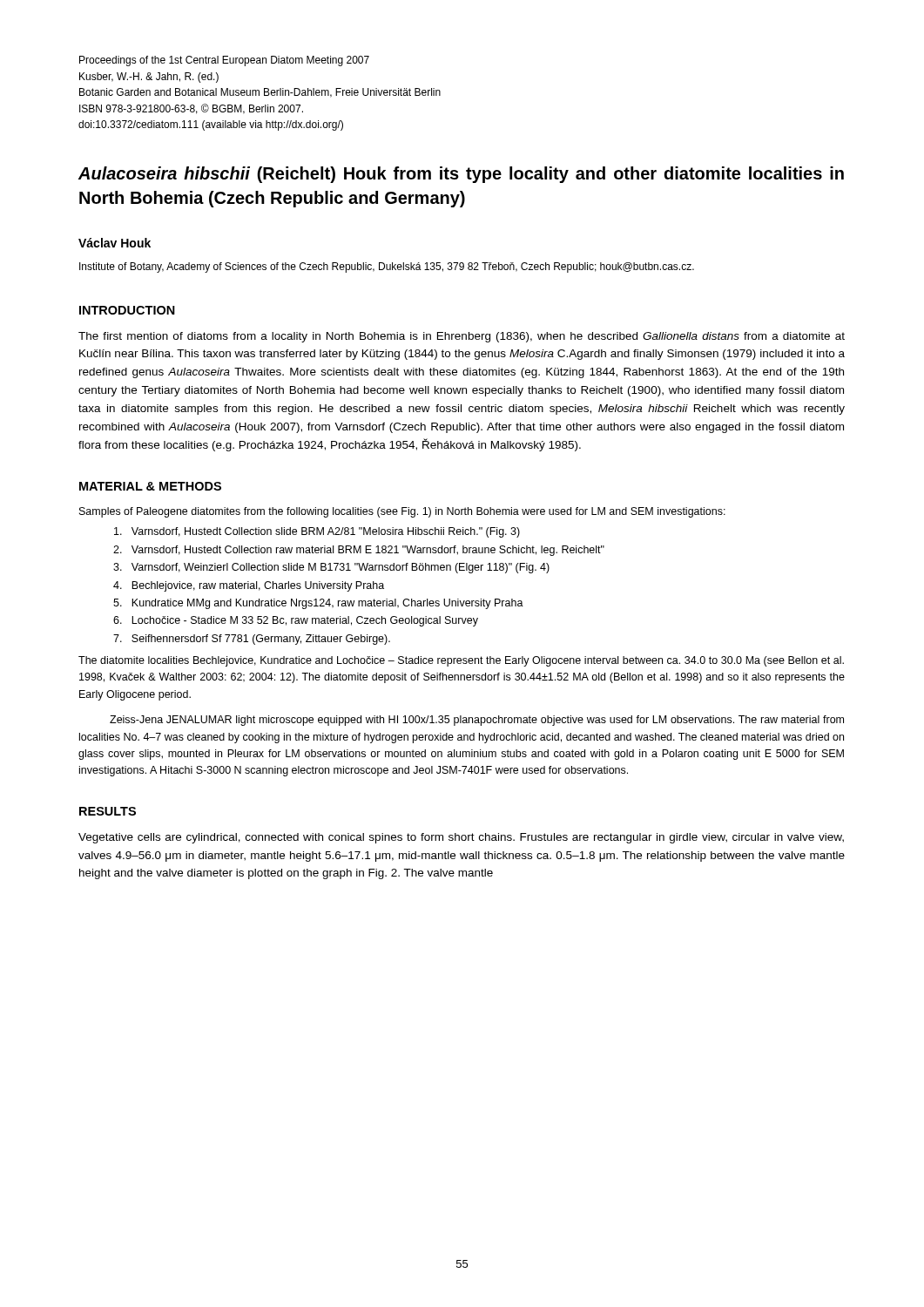
Task: Click on the passage starting "3. Varnsdorf, Weinzierl Collection slide"
Action: 331,567
